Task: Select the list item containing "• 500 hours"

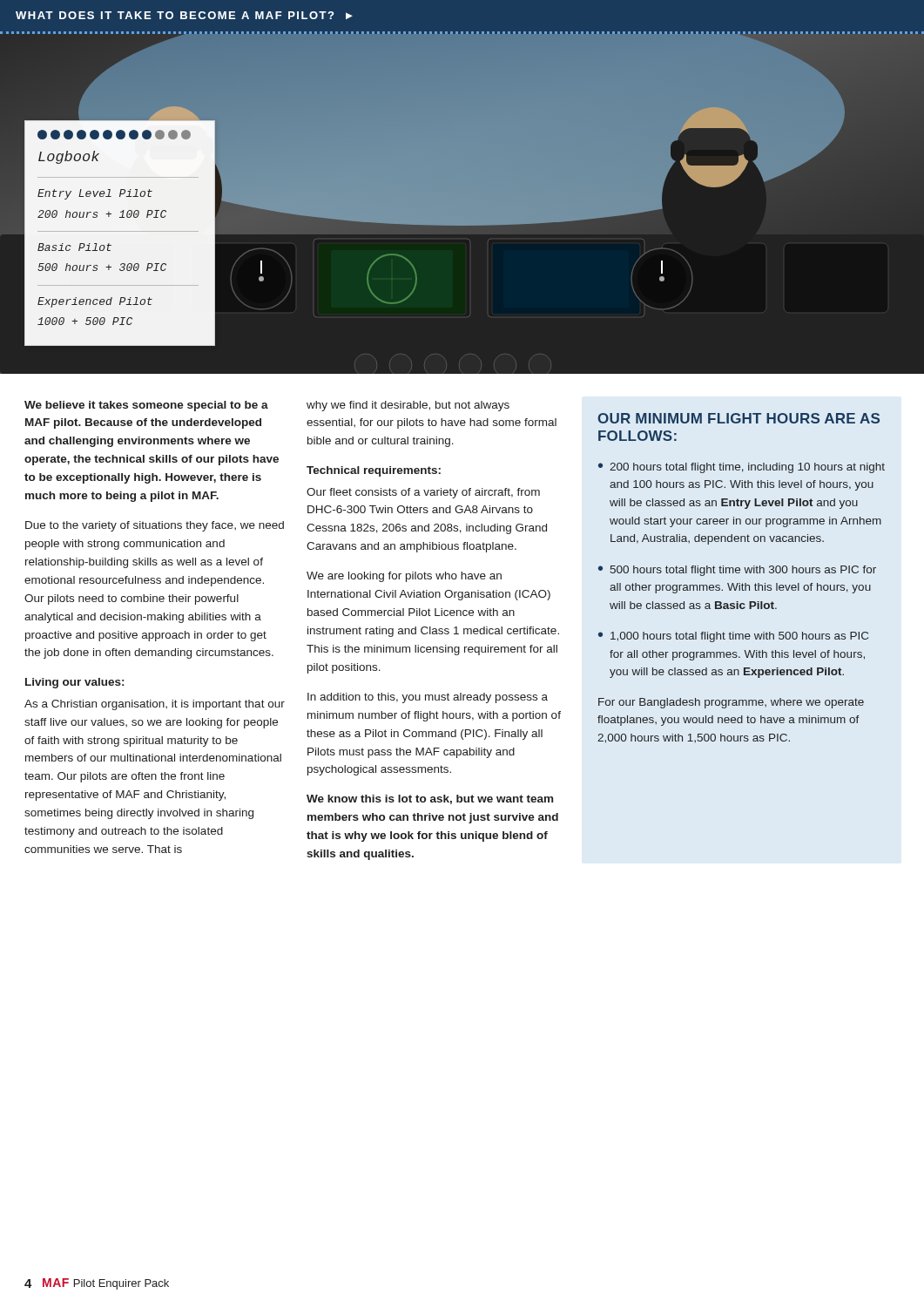Action: tap(742, 588)
